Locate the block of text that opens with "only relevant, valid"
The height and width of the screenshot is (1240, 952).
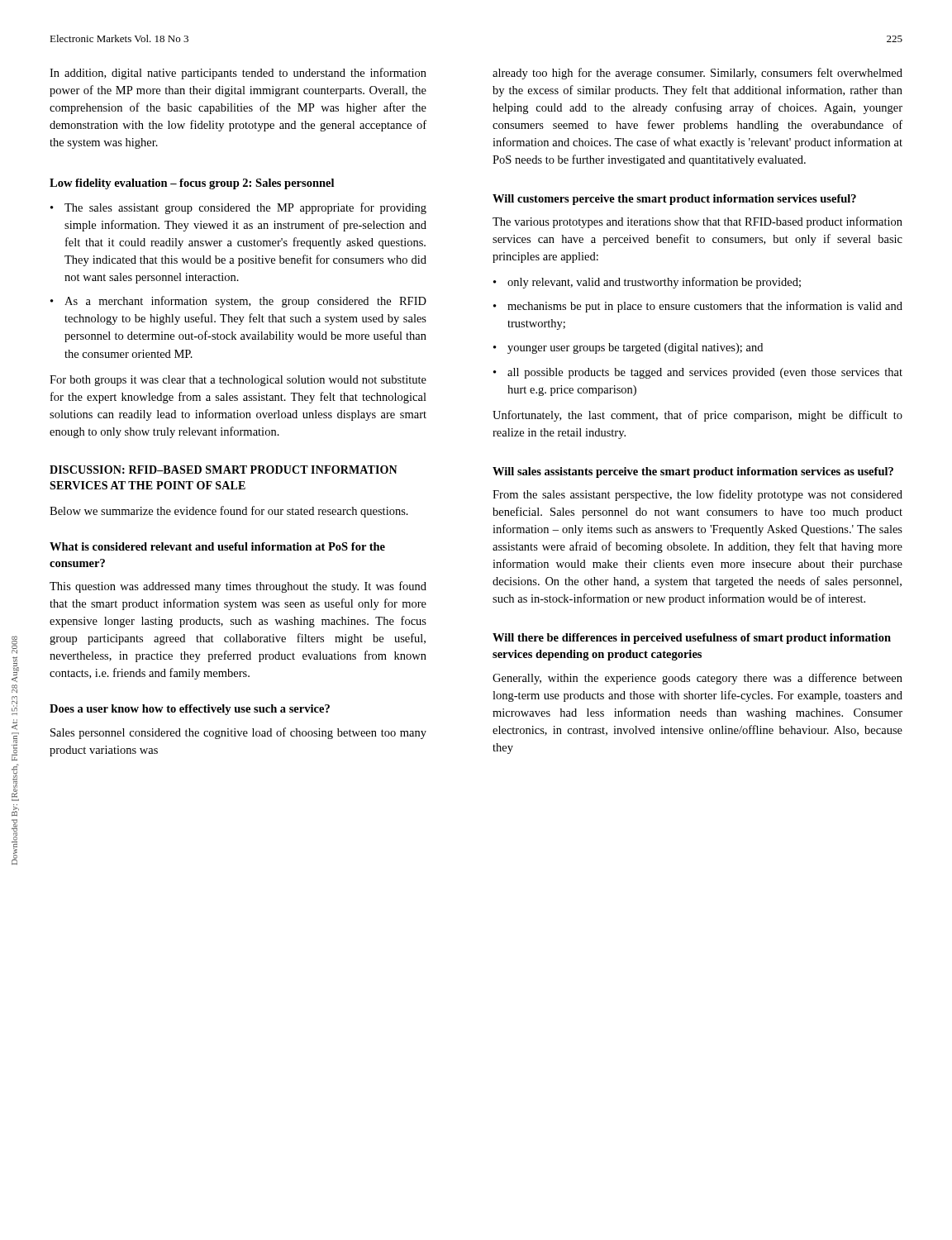pyautogui.click(x=654, y=282)
